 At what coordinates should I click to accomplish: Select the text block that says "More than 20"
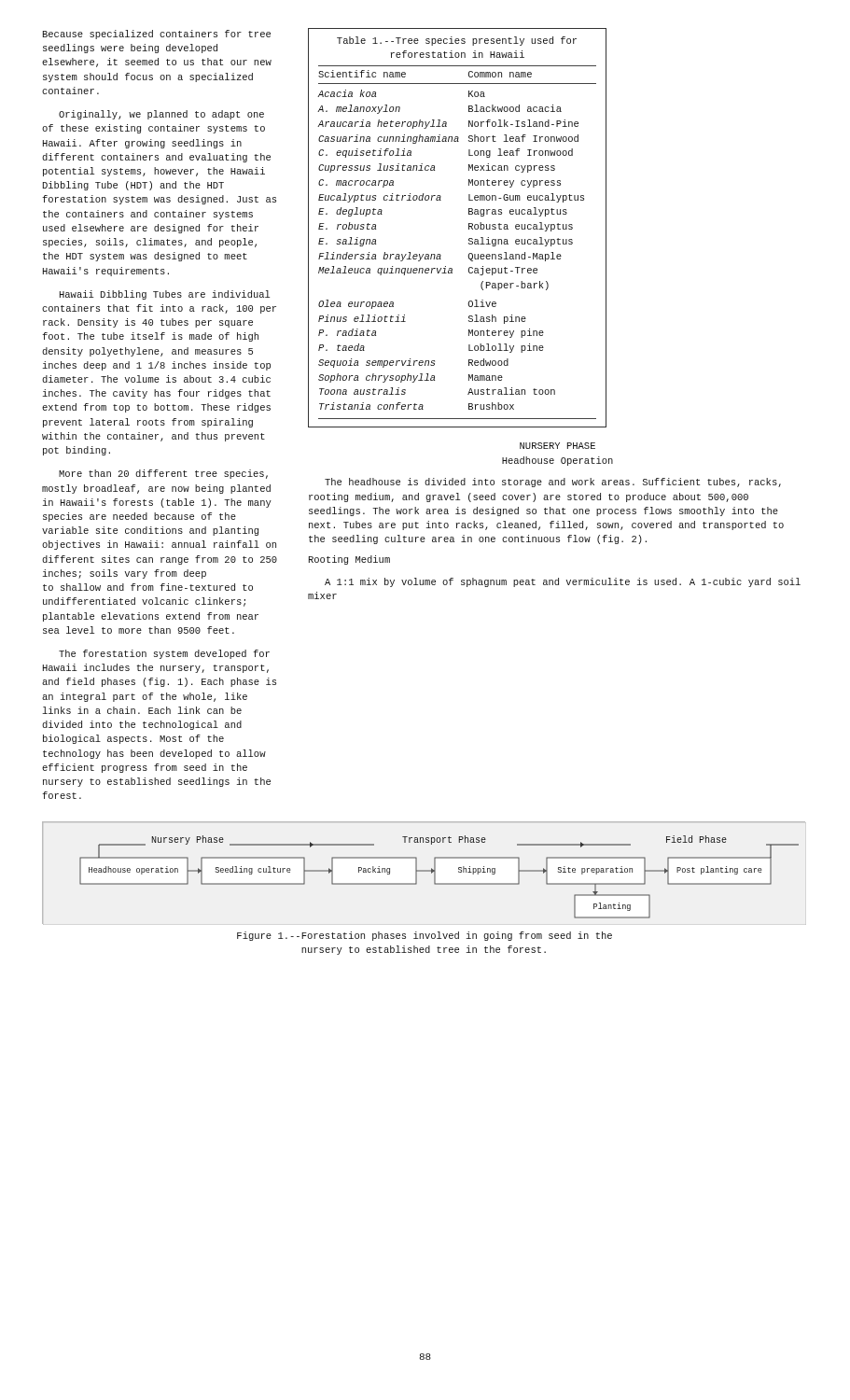[x=161, y=553]
